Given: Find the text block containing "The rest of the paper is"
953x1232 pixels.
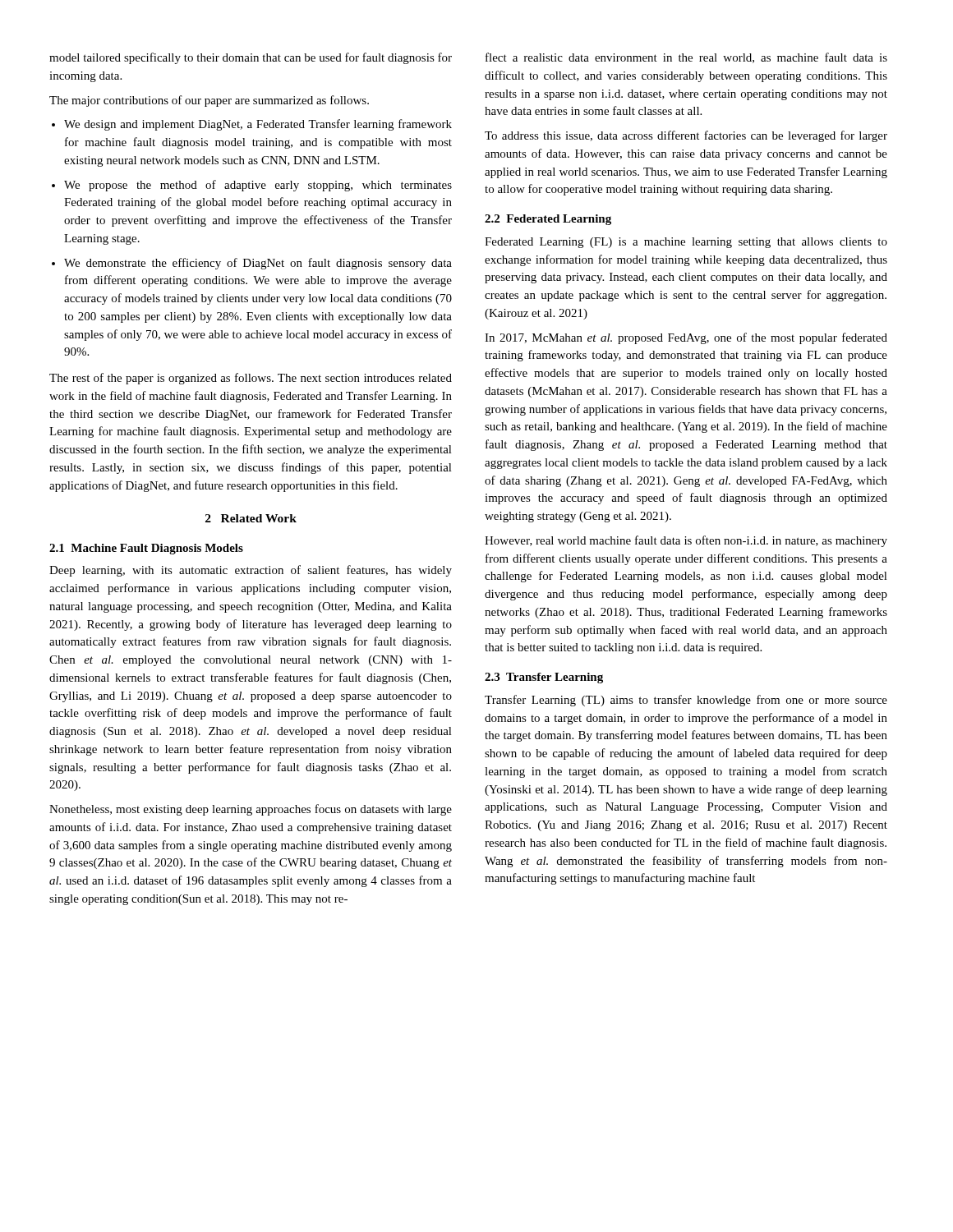Looking at the screenshot, I should (x=251, y=432).
